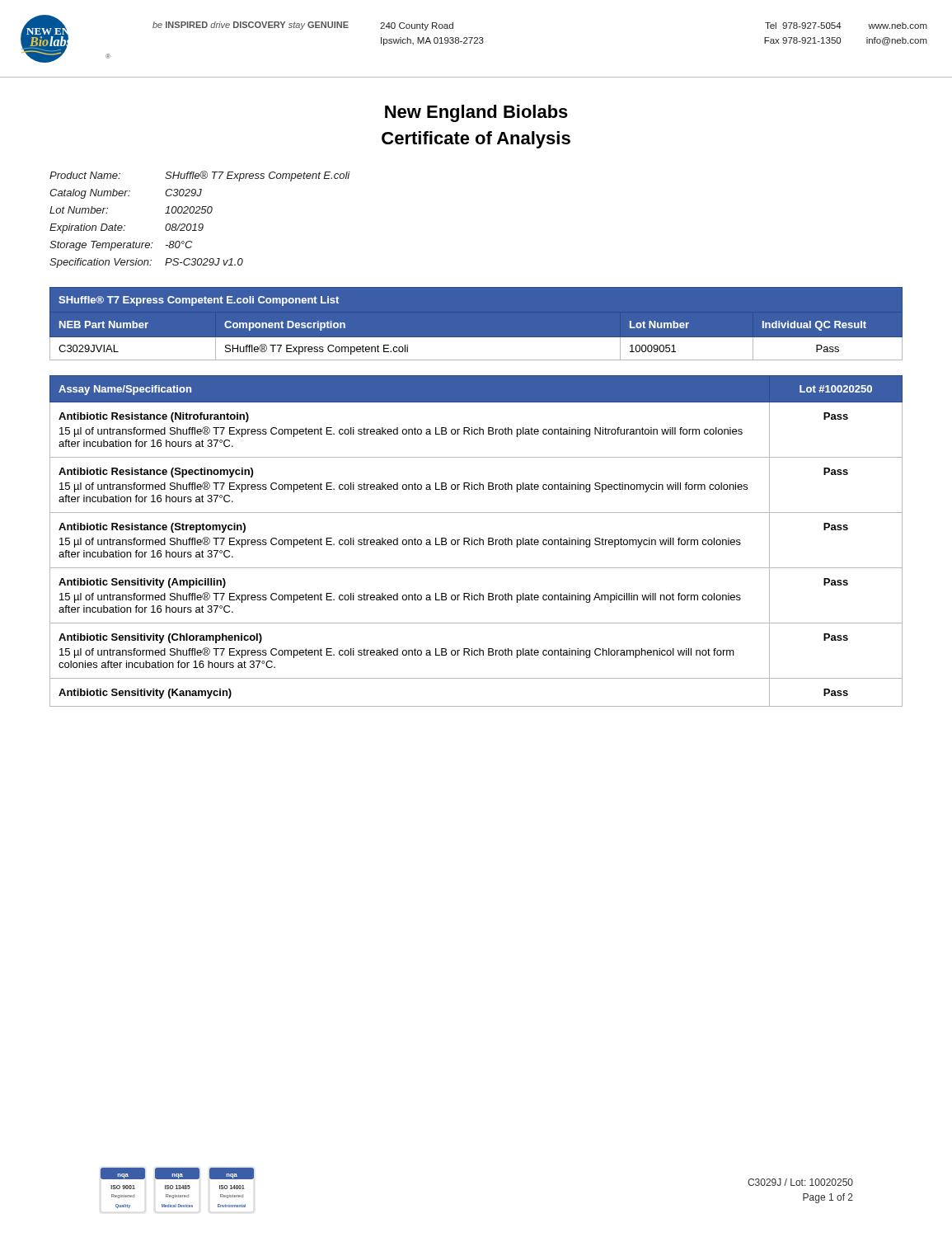Locate the table with the text "Assay Name/Specification"
This screenshot has height=1237, width=952.
(476, 541)
